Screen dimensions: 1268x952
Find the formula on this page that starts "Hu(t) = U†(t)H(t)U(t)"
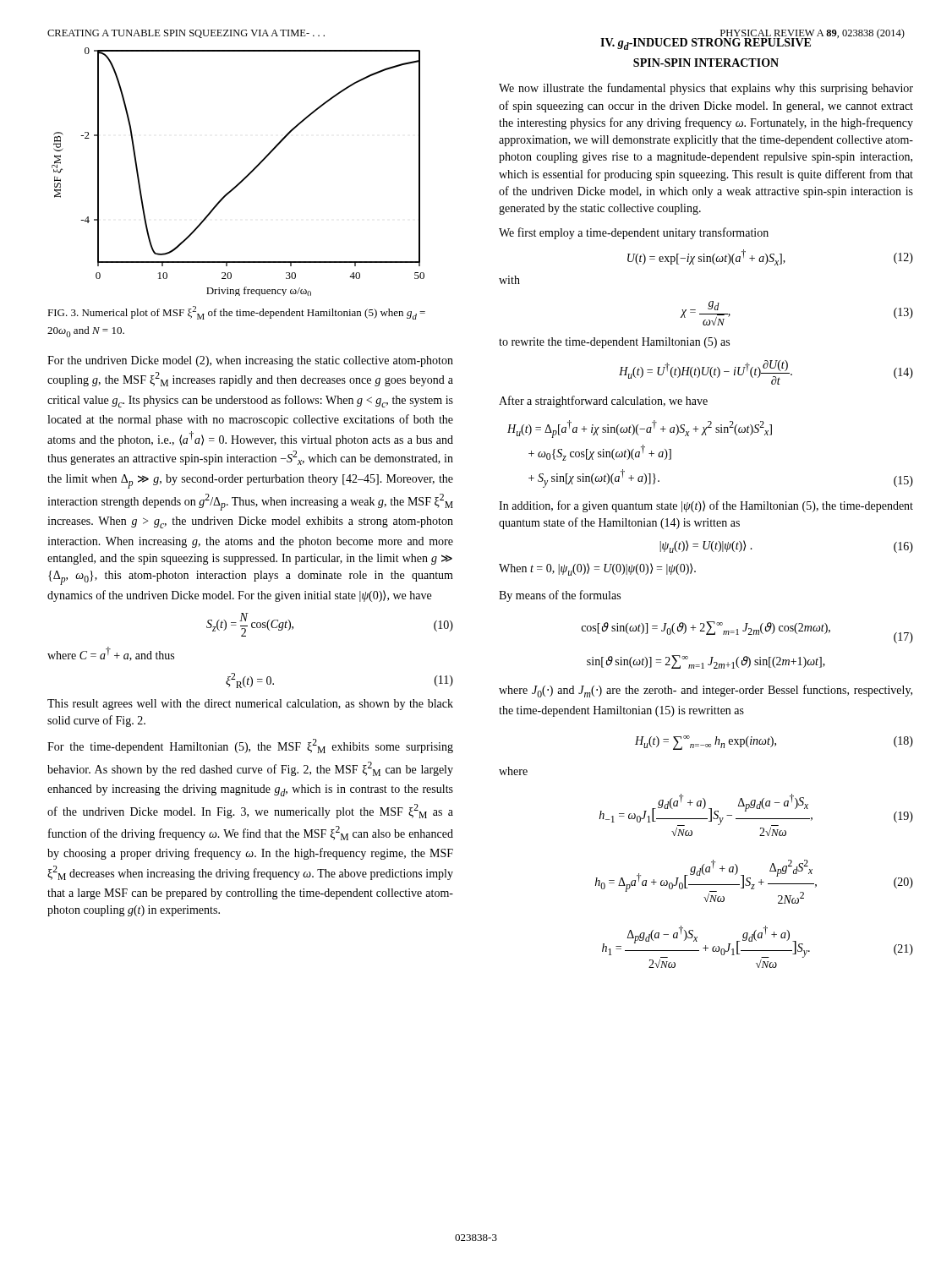coord(766,372)
